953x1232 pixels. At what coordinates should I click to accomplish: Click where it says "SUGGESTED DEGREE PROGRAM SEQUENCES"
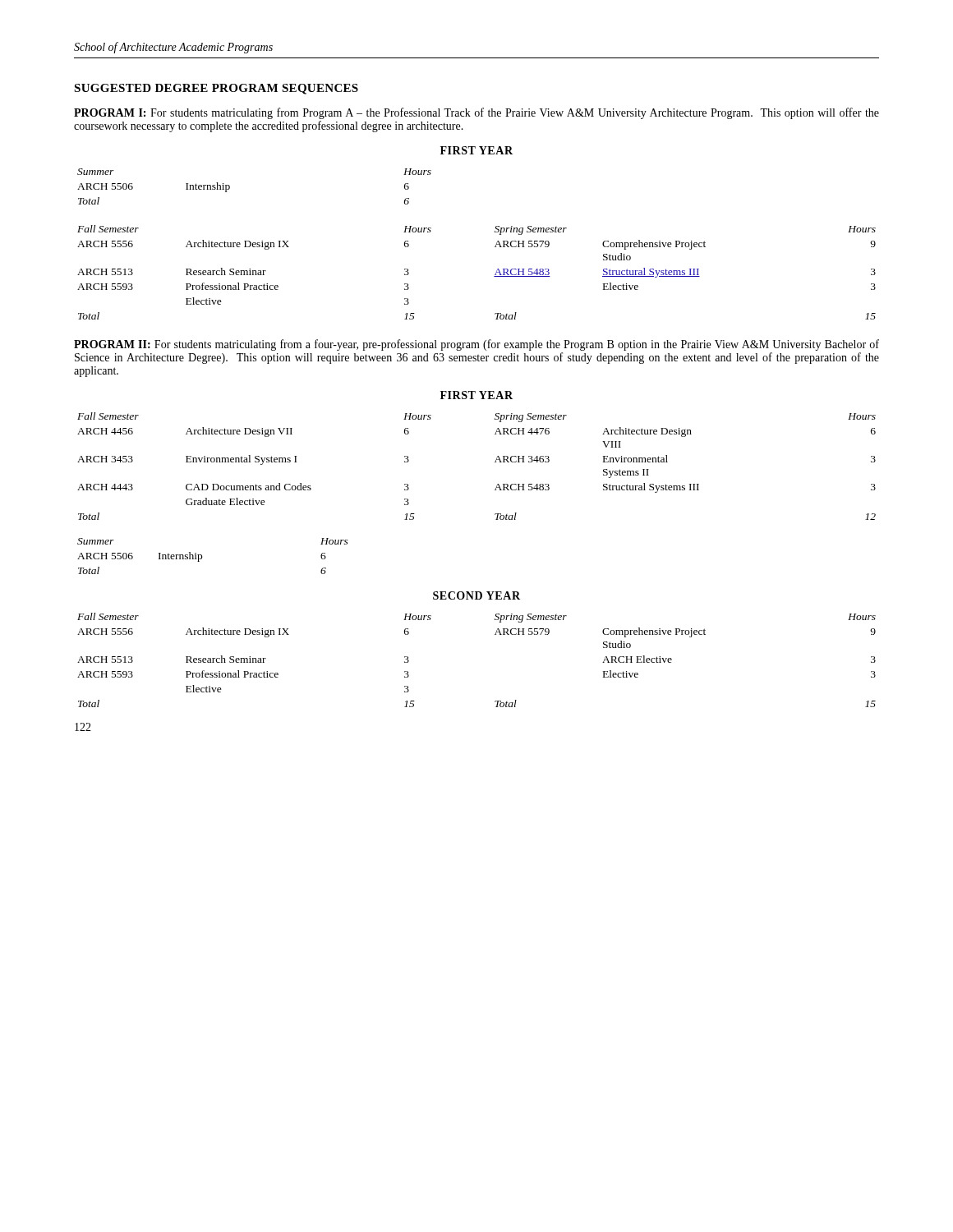point(216,88)
